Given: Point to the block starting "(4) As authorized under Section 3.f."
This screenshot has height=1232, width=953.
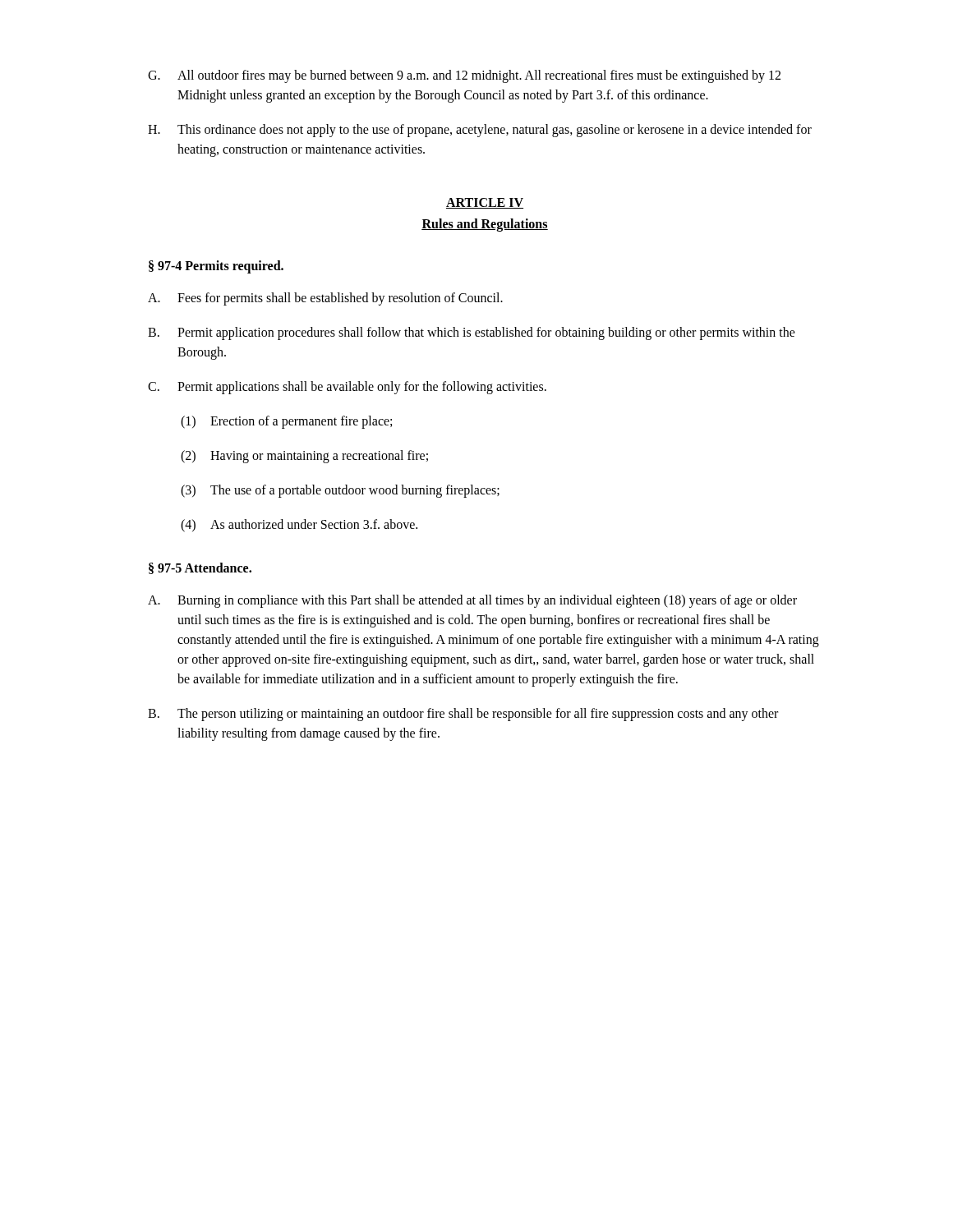Looking at the screenshot, I should click(x=299, y=526).
